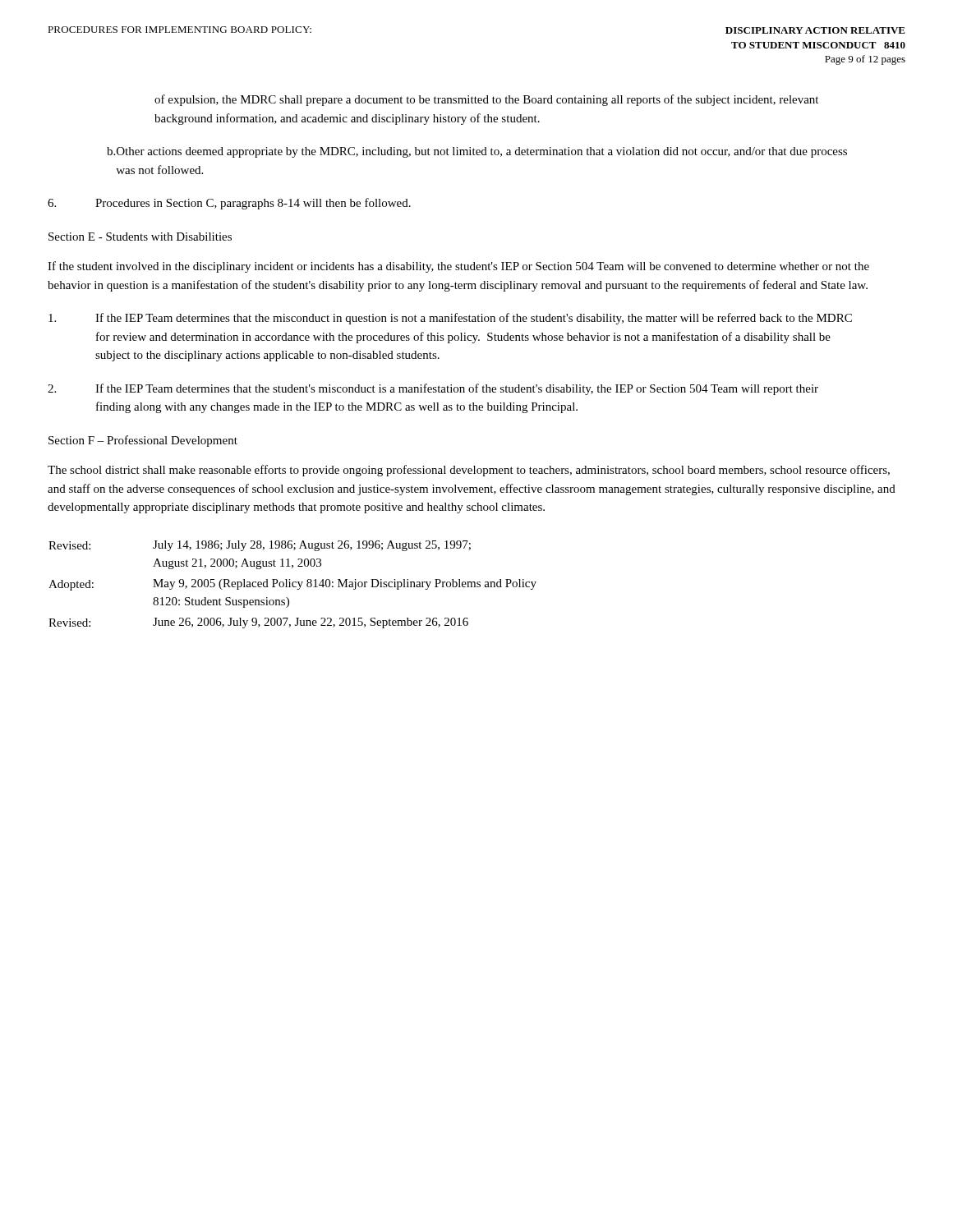Locate the list item containing "If the IEP Team determines that the misconduct"
The width and height of the screenshot is (953, 1232).
452,337
